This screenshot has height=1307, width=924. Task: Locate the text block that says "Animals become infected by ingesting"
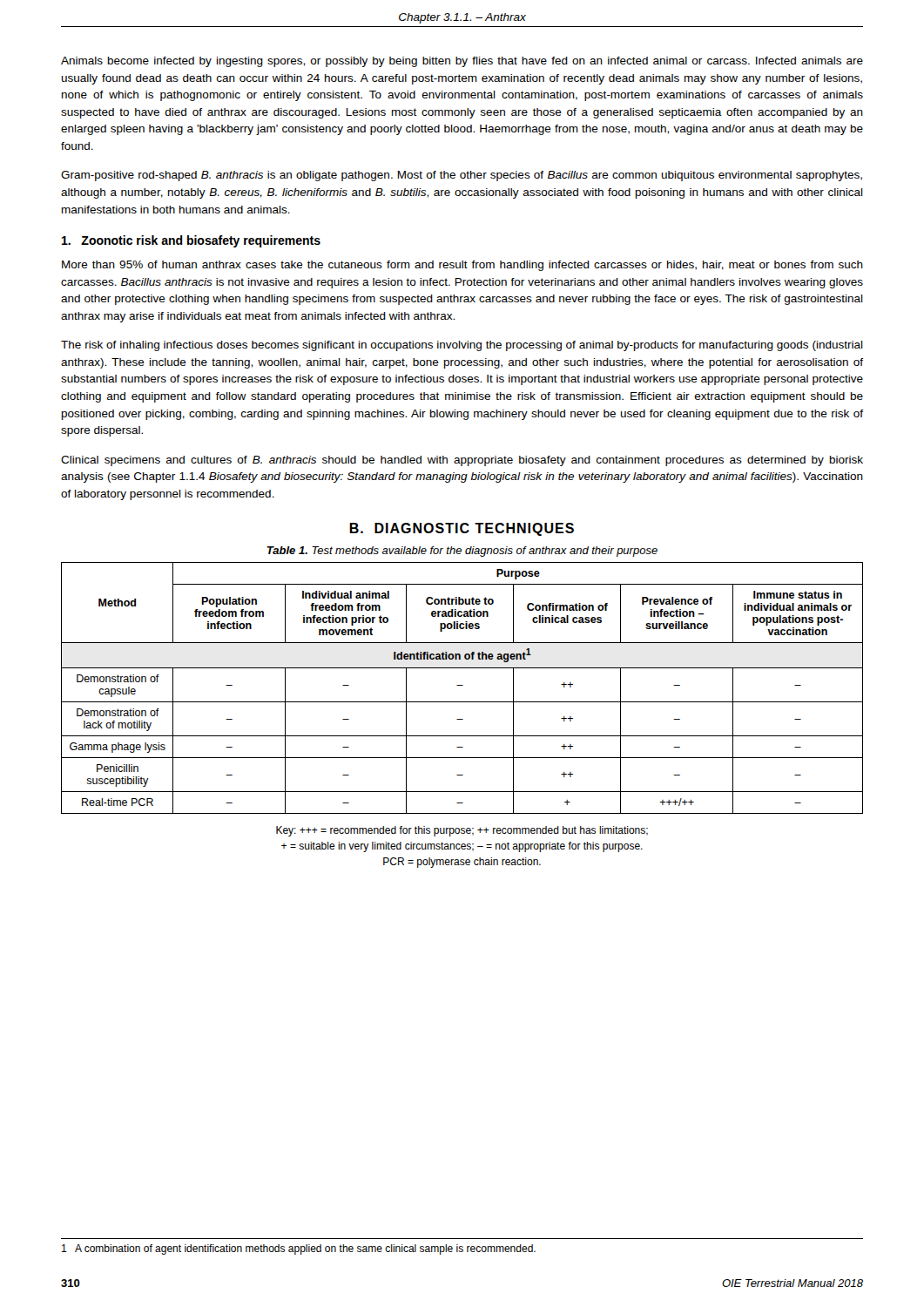pyautogui.click(x=462, y=103)
